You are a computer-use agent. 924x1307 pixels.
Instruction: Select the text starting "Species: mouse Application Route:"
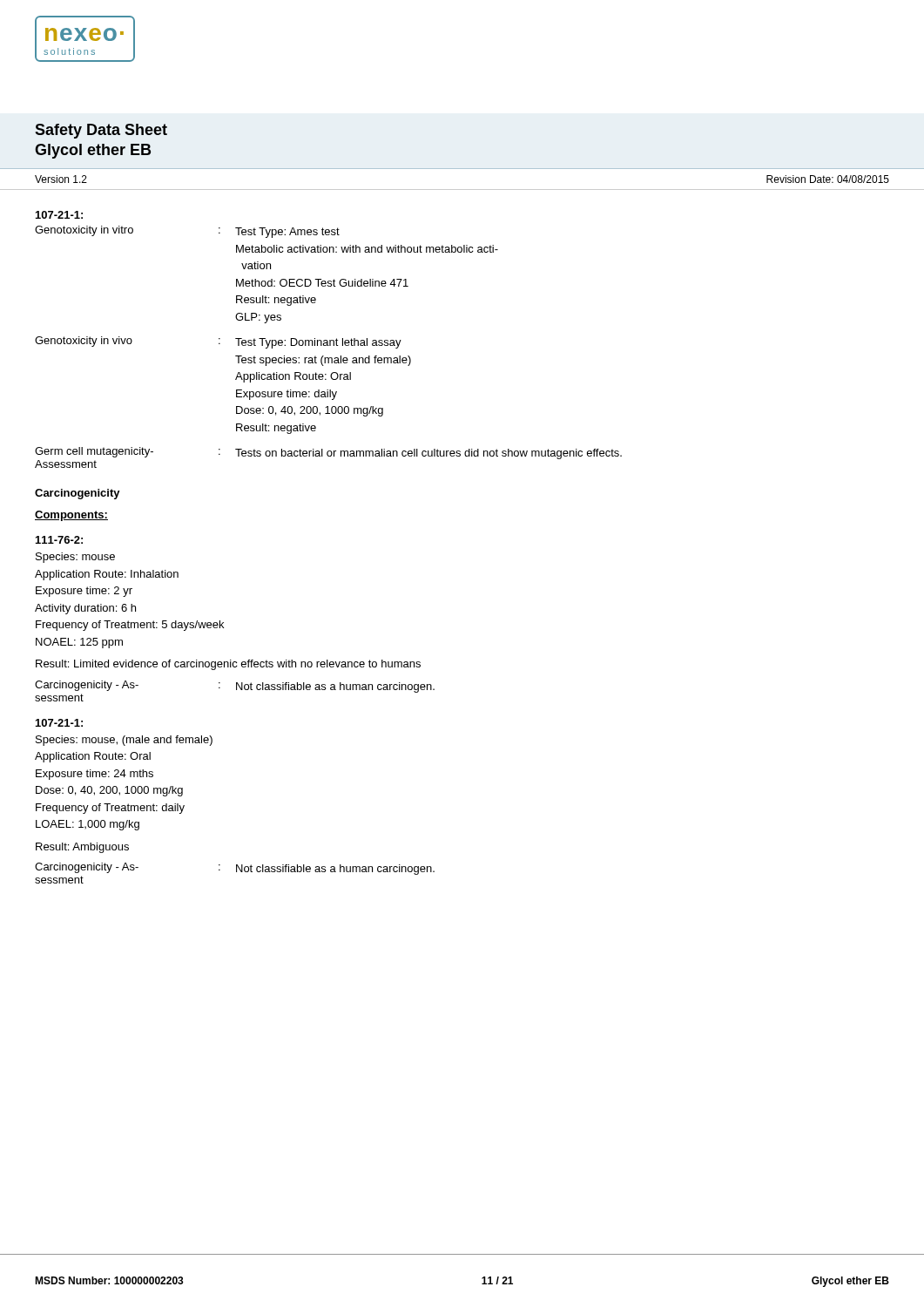click(130, 599)
